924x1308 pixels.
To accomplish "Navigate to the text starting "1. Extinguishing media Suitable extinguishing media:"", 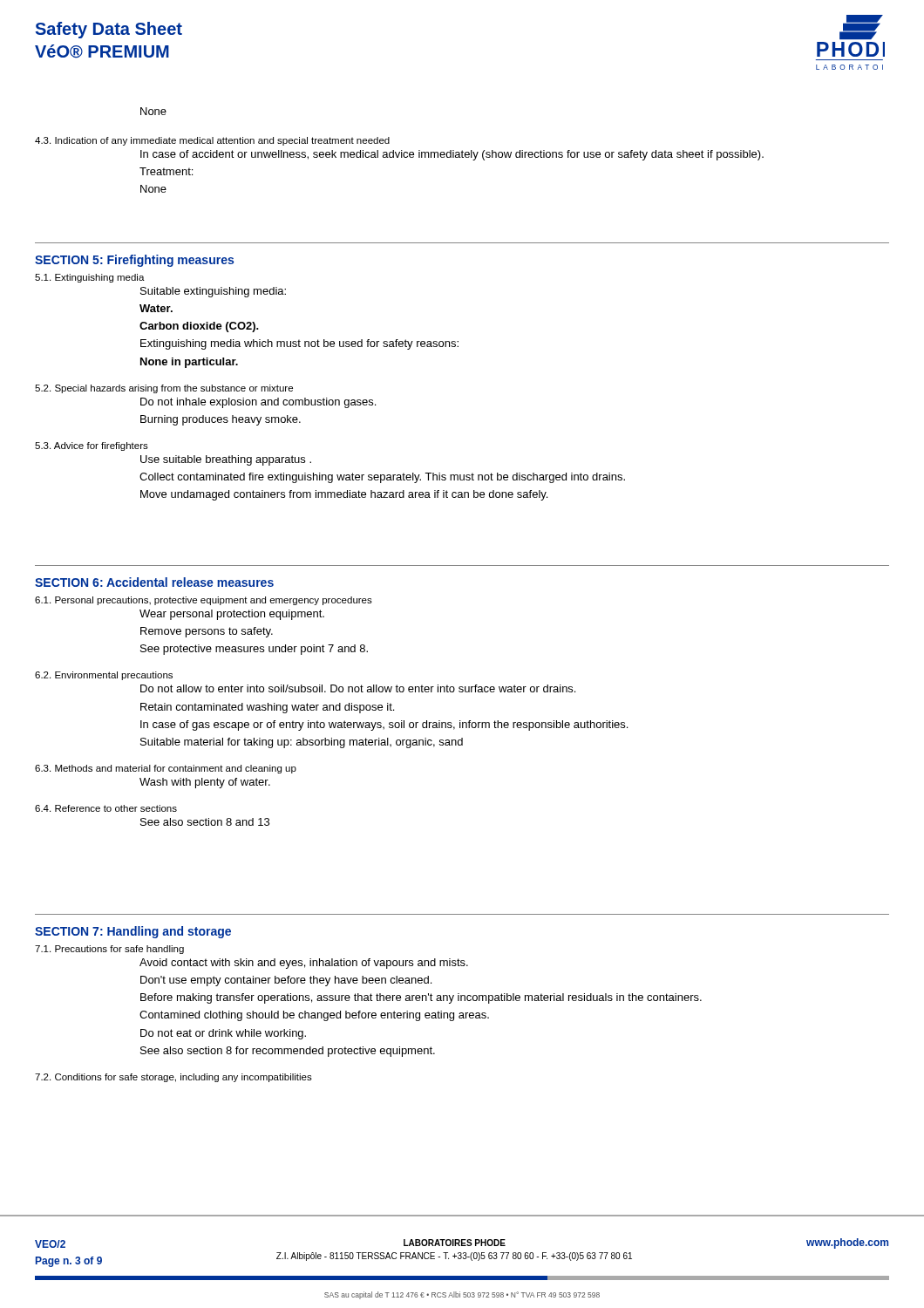I will (x=90, y=278).
